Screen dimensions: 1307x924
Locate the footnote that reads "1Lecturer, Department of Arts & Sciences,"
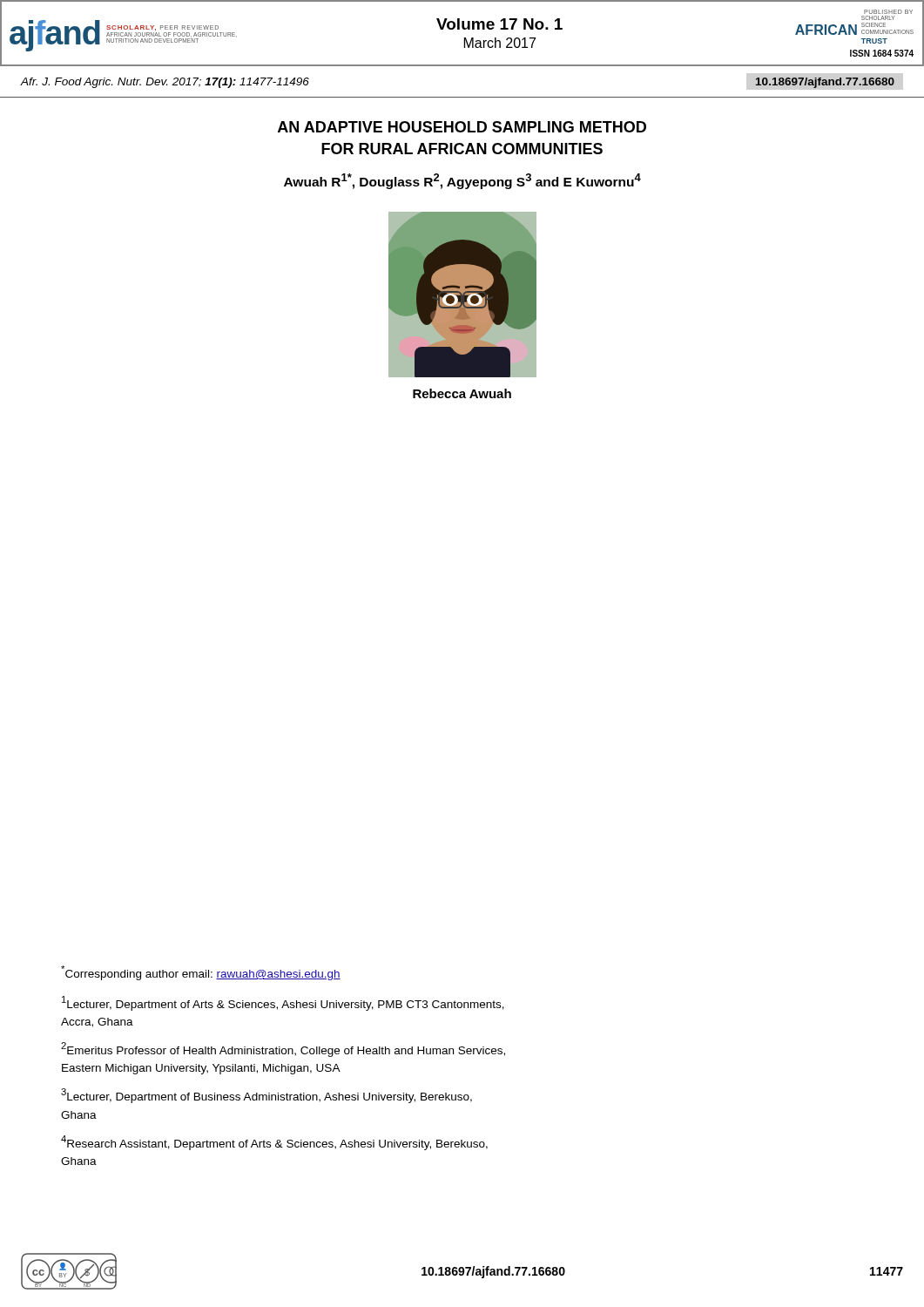tap(283, 1011)
